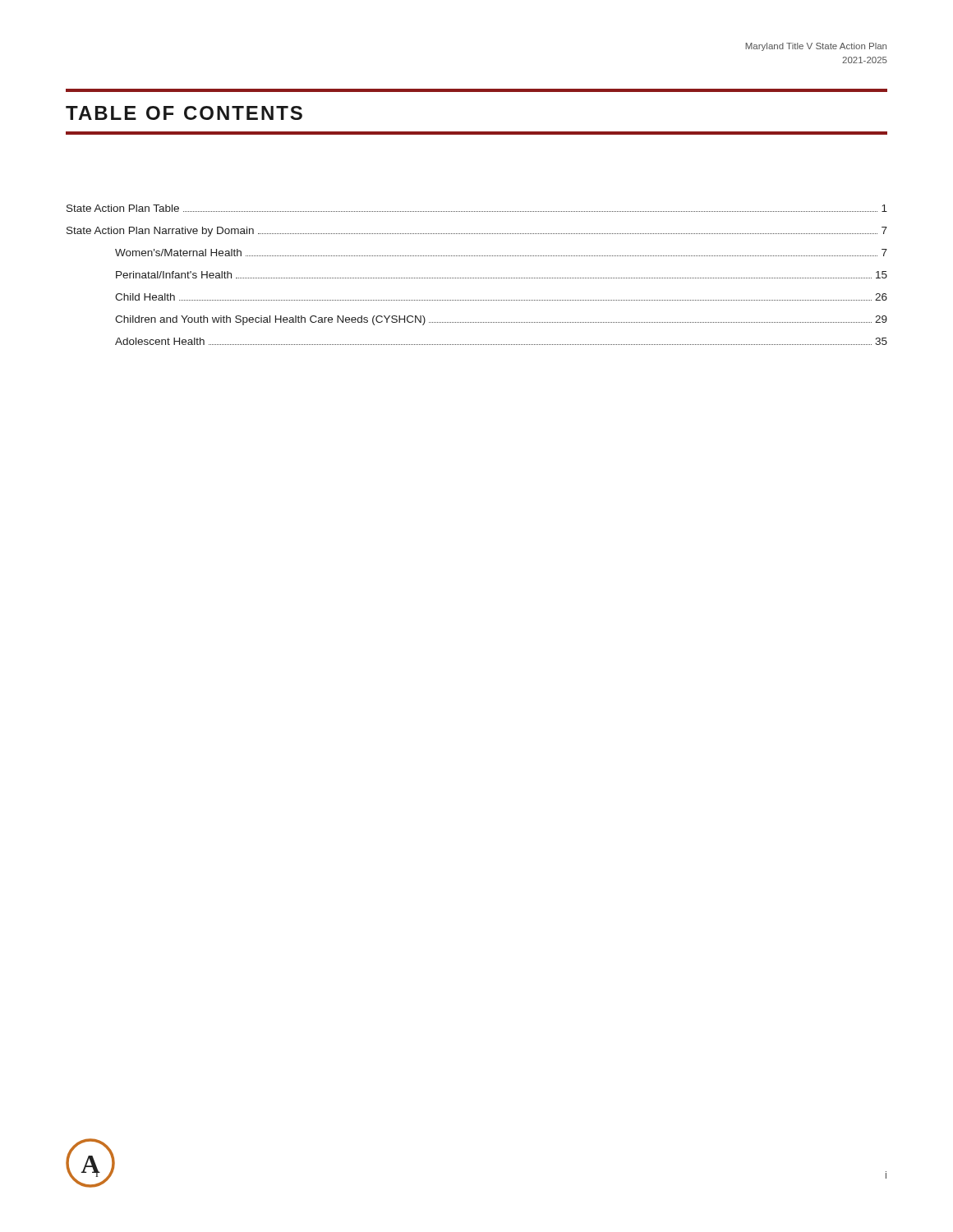The image size is (953, 1232).
Task: Locate the text "Perinatal/Infant's Health 15"
Action: click(501, 275)
